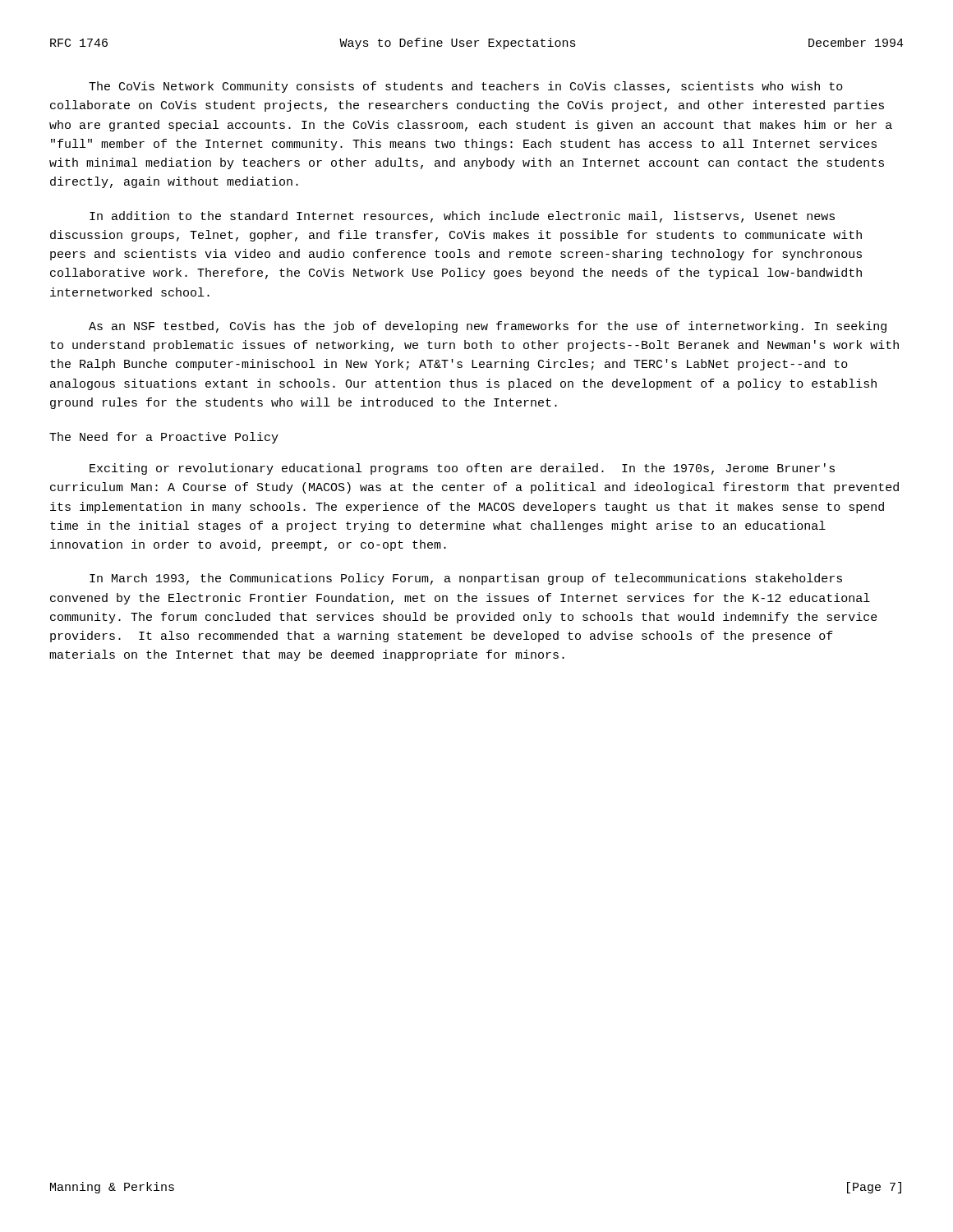Point to the block beginning "As an NSF testbed, CoVis"

[x=474, y=365]
